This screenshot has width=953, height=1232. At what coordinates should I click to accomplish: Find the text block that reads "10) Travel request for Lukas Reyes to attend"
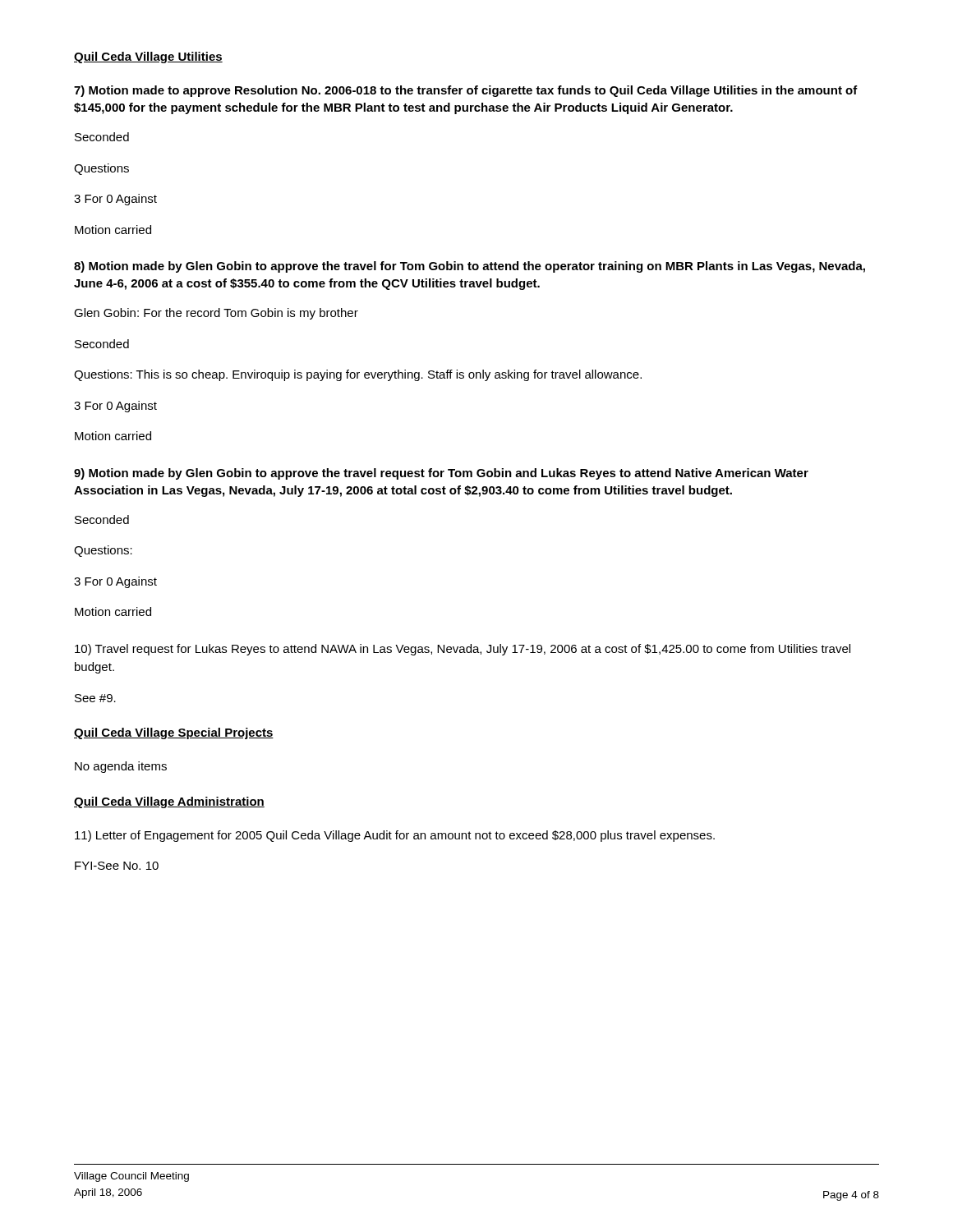463,650
